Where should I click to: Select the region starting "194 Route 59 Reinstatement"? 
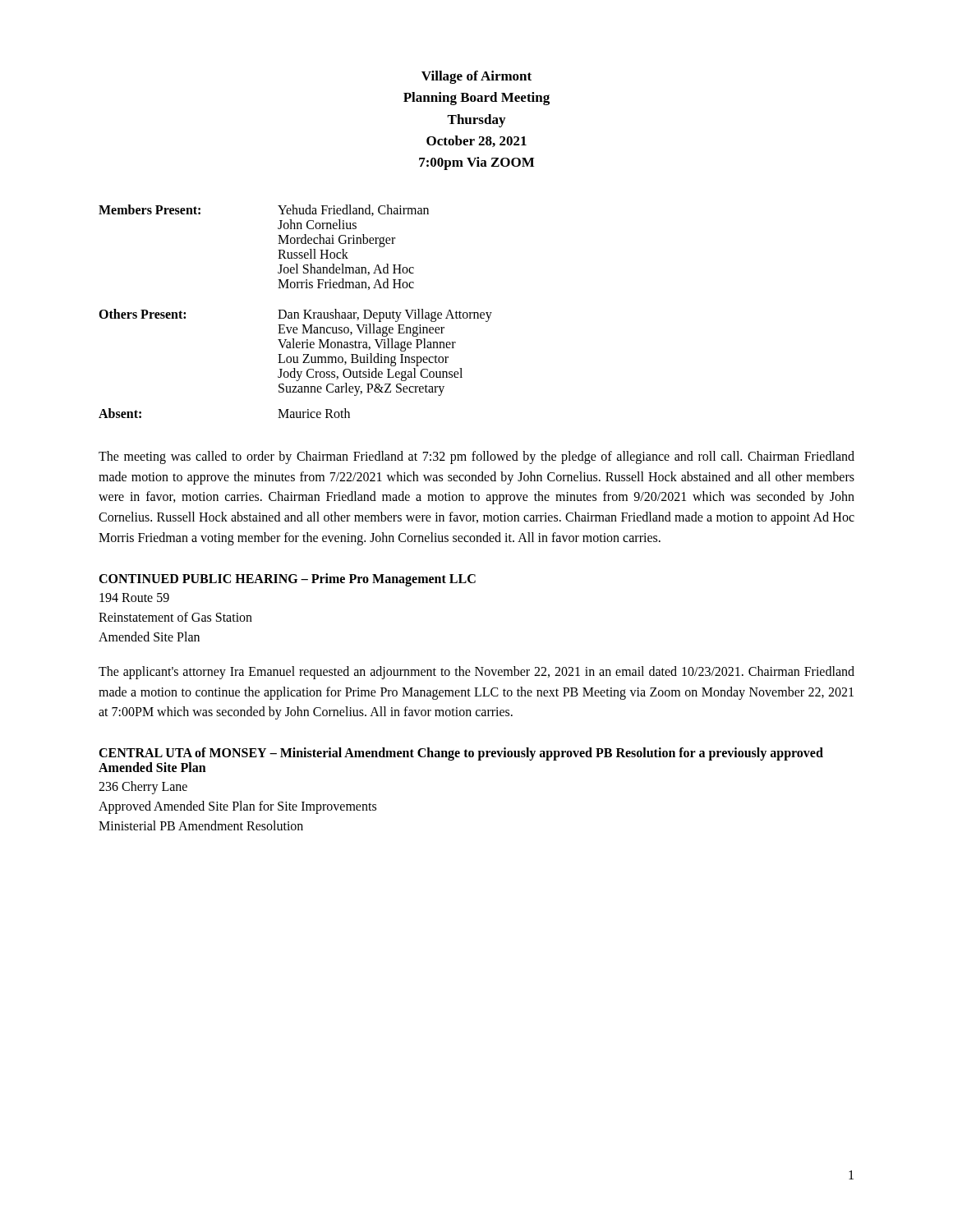pos(175,617)
